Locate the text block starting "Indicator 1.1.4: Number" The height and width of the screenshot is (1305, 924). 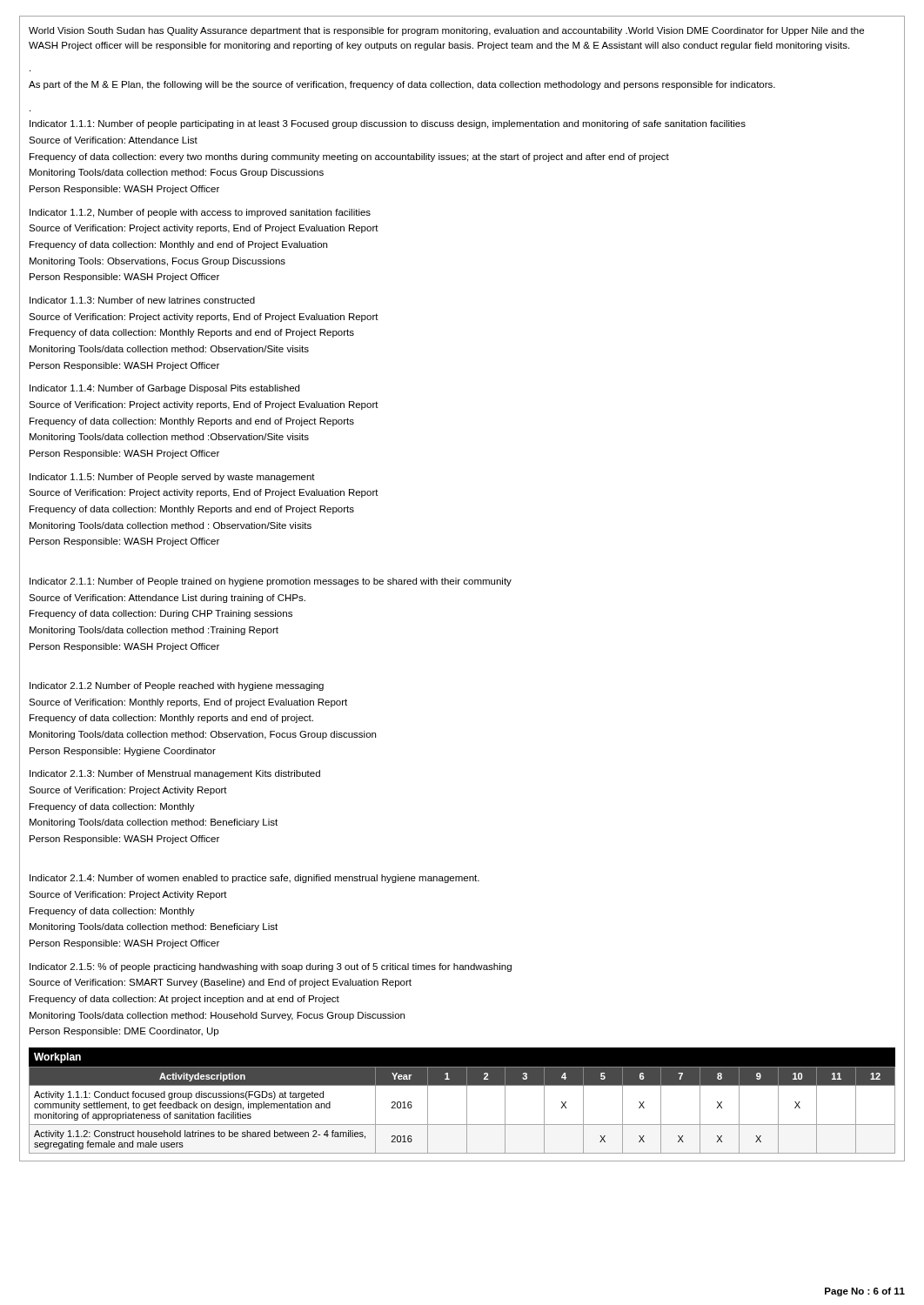[164, 389]
